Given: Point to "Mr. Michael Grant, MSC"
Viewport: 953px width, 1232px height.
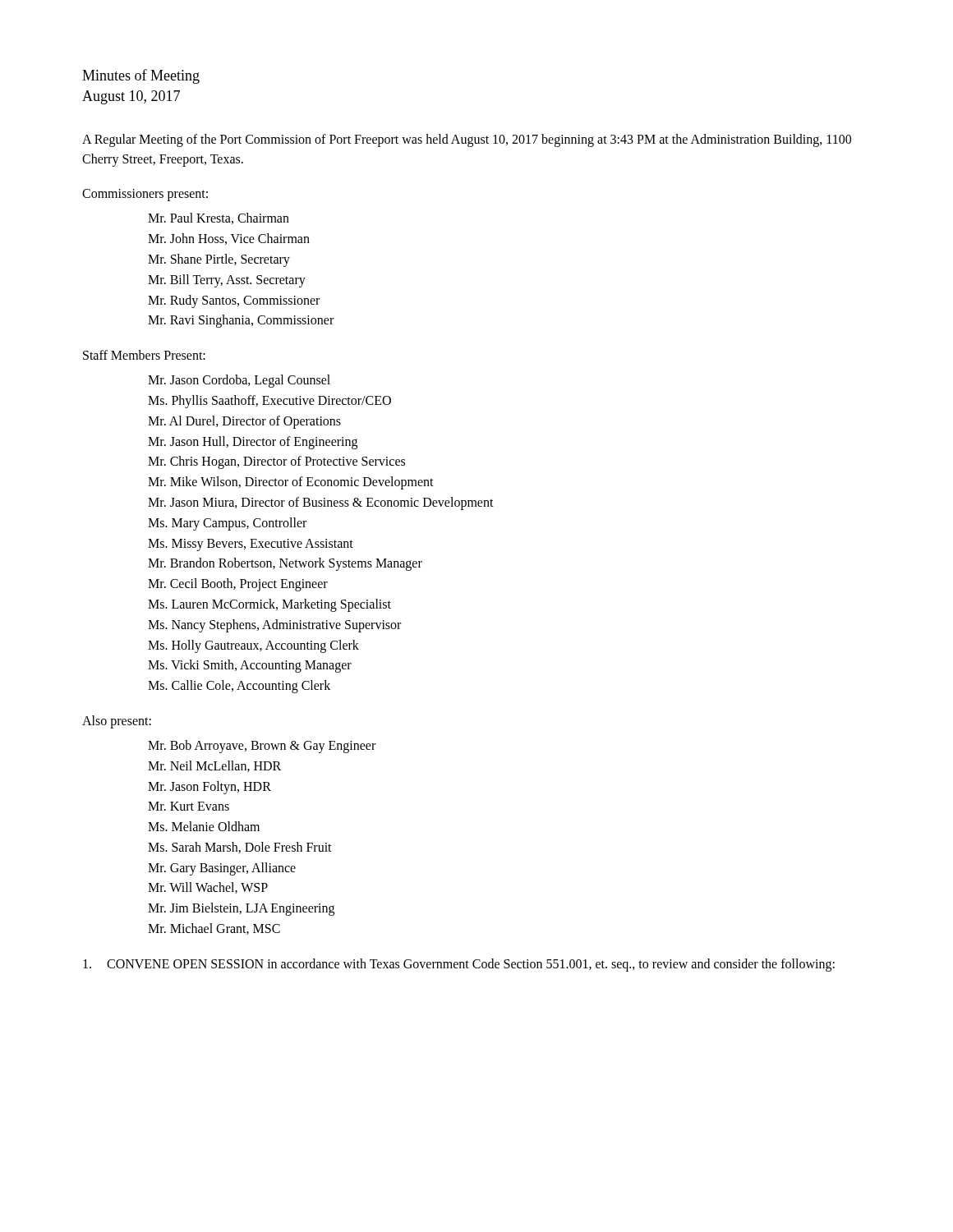Looking at the screenshot, I should [x=214, y=929].
